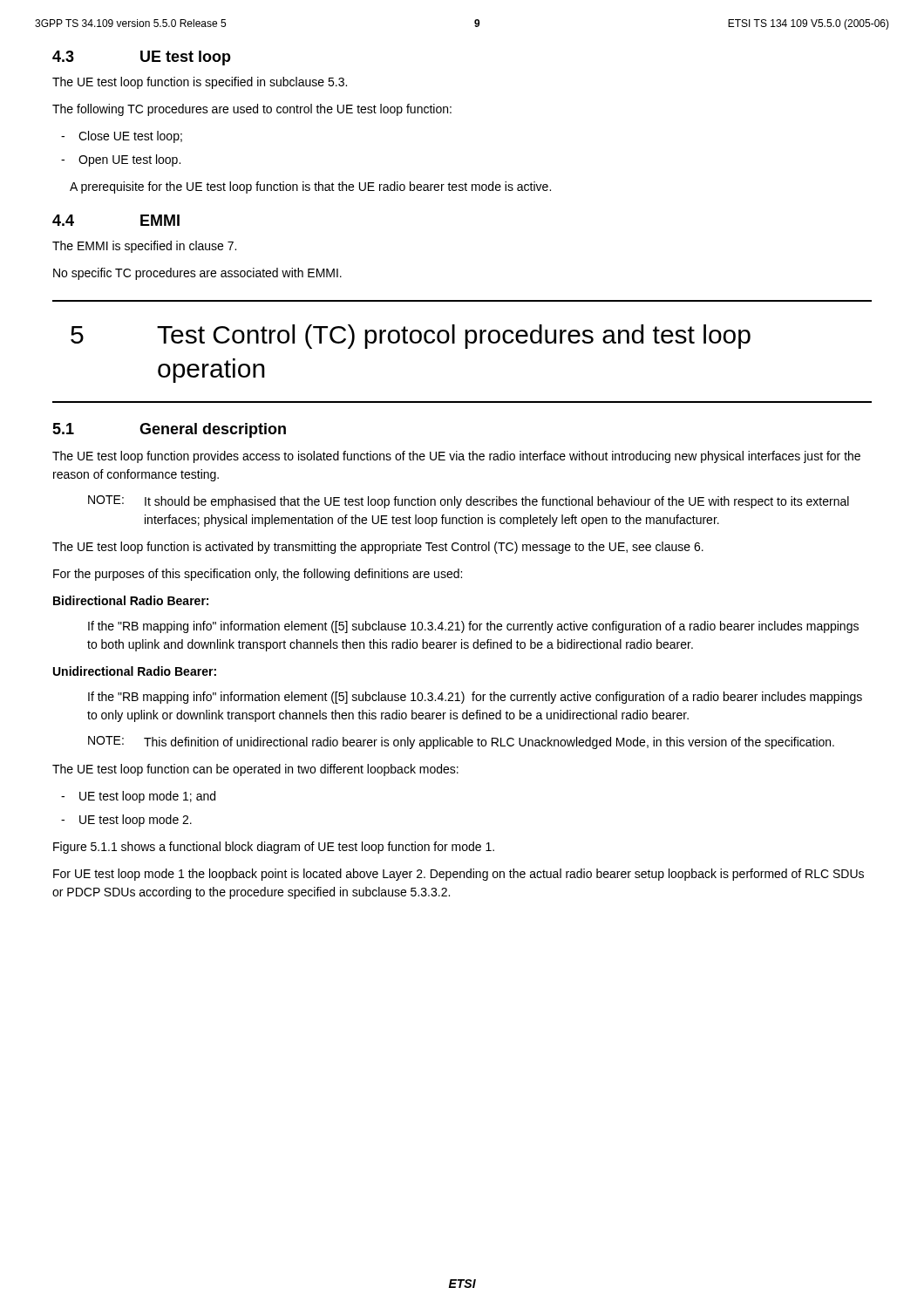The width and height of the screenshot is (924, 1308).
Task: Point to "5.1General description"
Action: point(169,430)
